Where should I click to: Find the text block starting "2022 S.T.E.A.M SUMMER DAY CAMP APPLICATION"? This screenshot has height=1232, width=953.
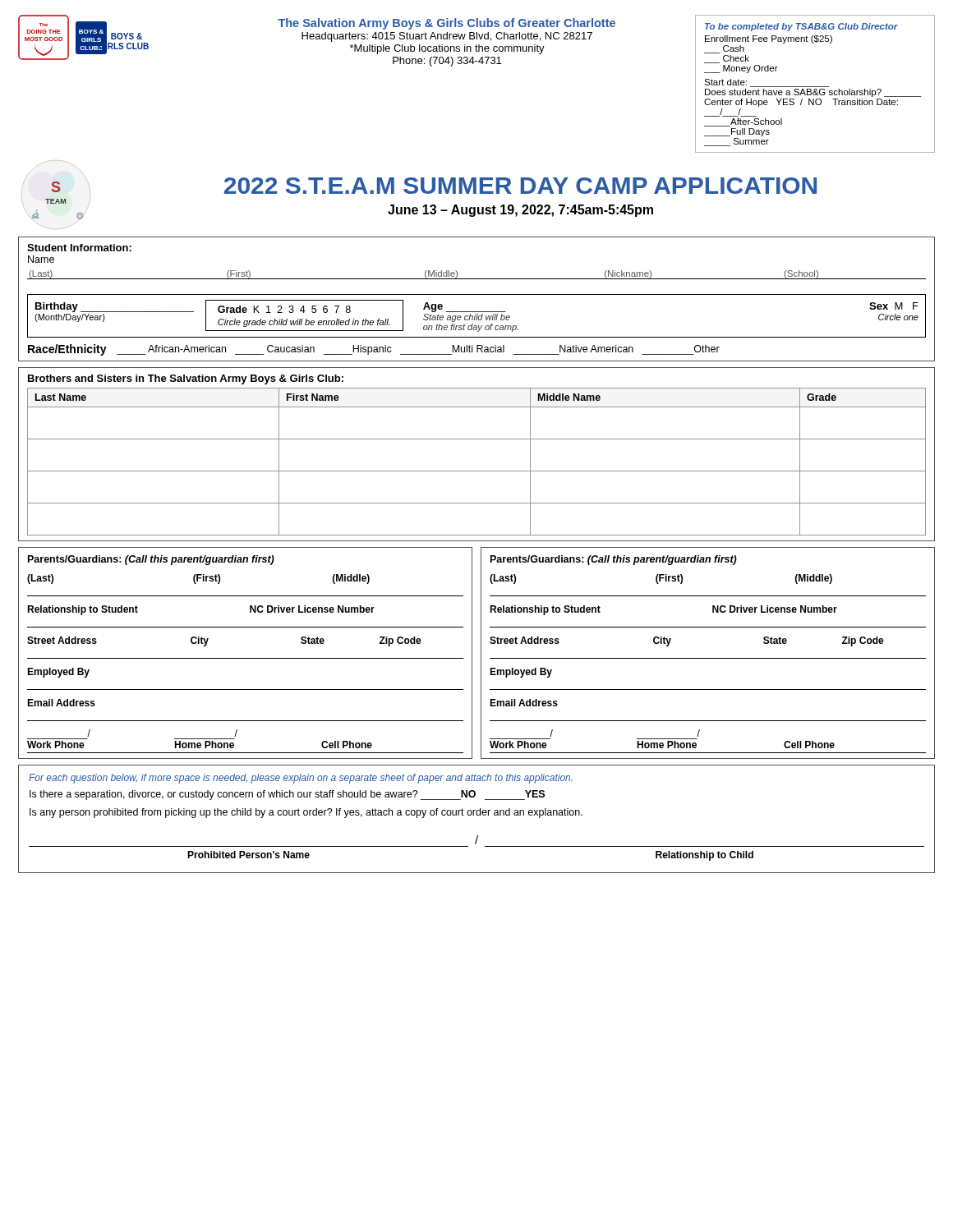pyautogui.click(x=521, y=185)
